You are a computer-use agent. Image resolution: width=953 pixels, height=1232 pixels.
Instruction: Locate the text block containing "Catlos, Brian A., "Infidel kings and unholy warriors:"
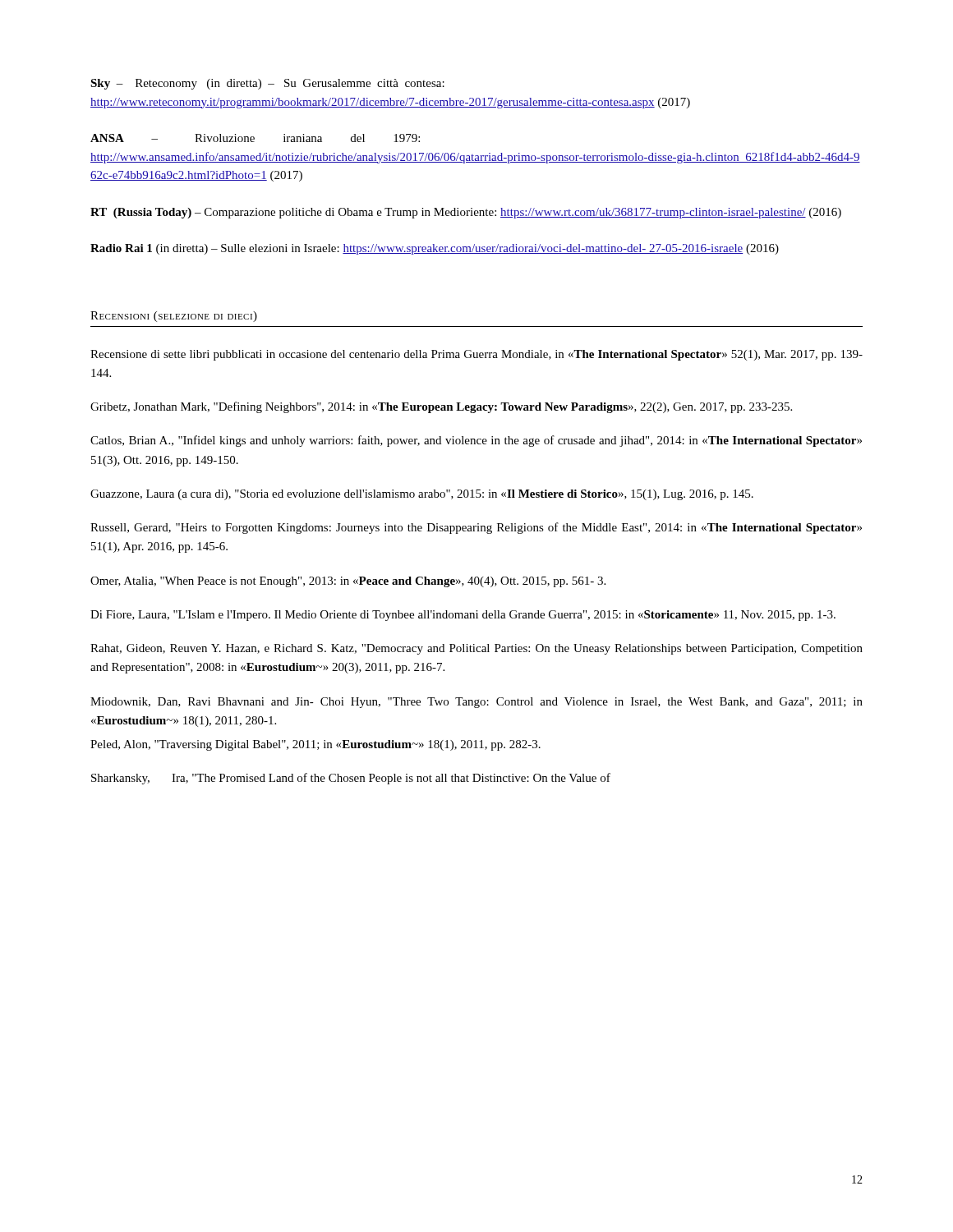point(476,450)
